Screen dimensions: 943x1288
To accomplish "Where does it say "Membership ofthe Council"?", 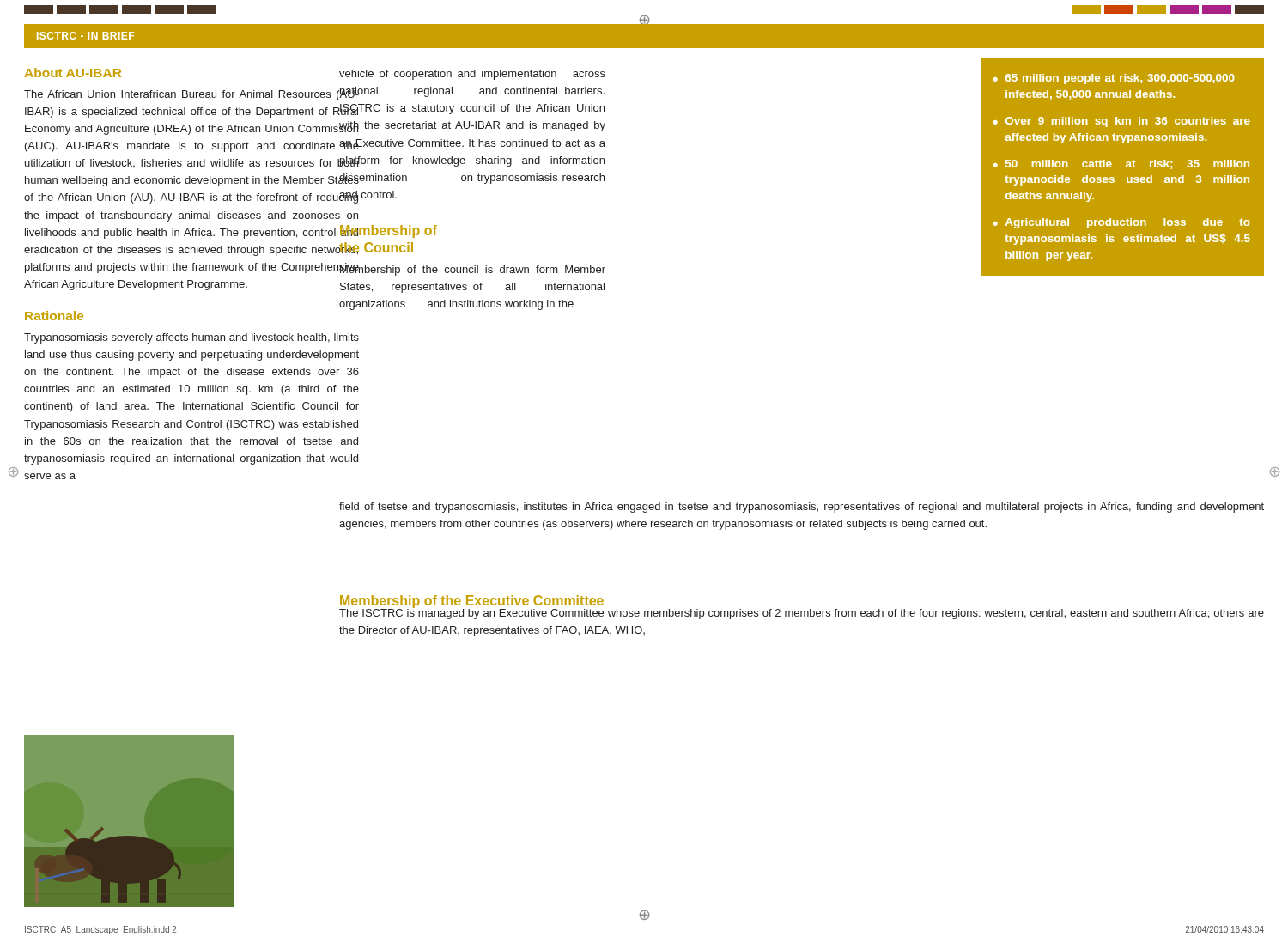I will click(388, 239).
